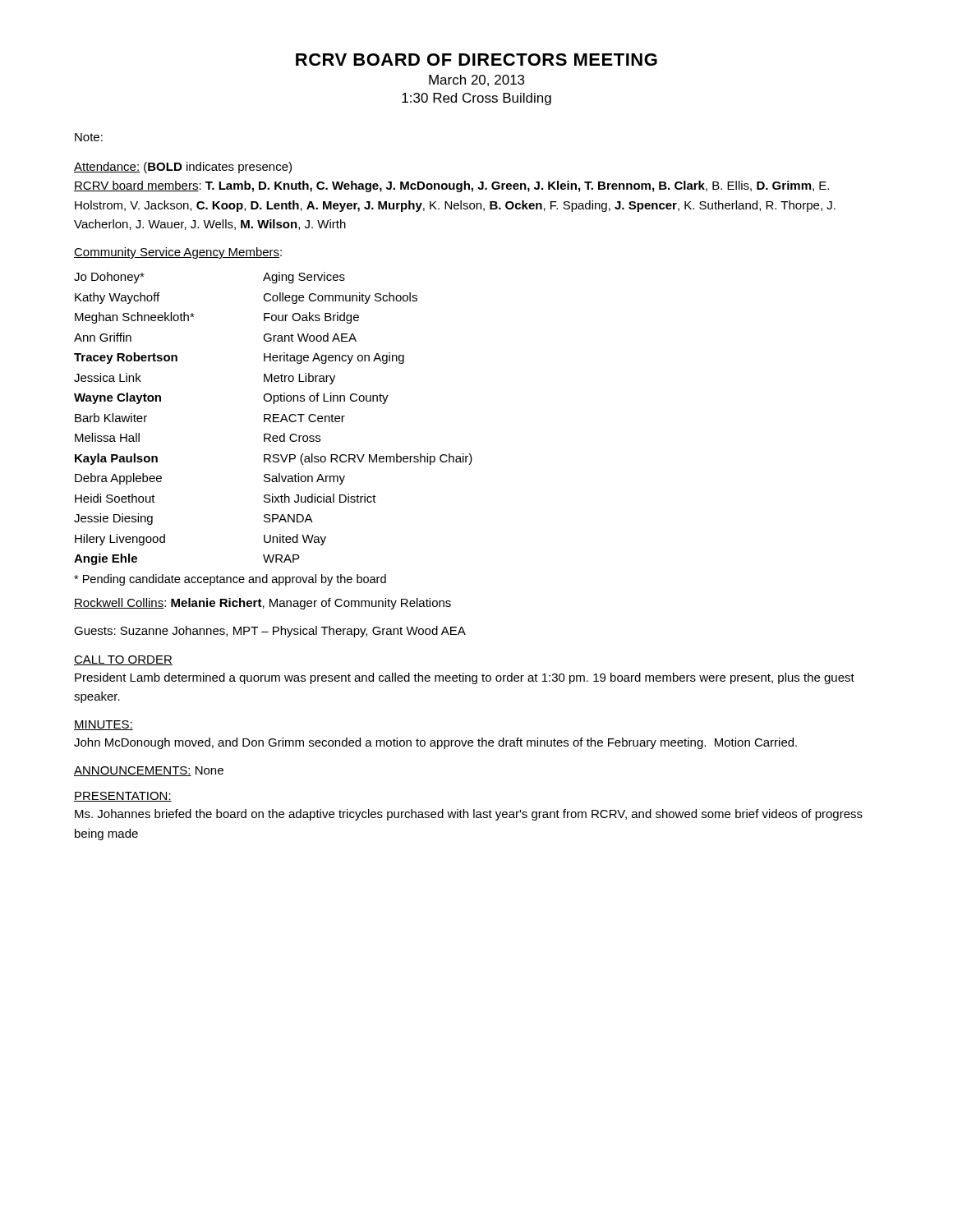Find the block on this page that starts "President Lamb determined a quorum"
This screenshot has height=1232, width=953.
tap(464, 686)
